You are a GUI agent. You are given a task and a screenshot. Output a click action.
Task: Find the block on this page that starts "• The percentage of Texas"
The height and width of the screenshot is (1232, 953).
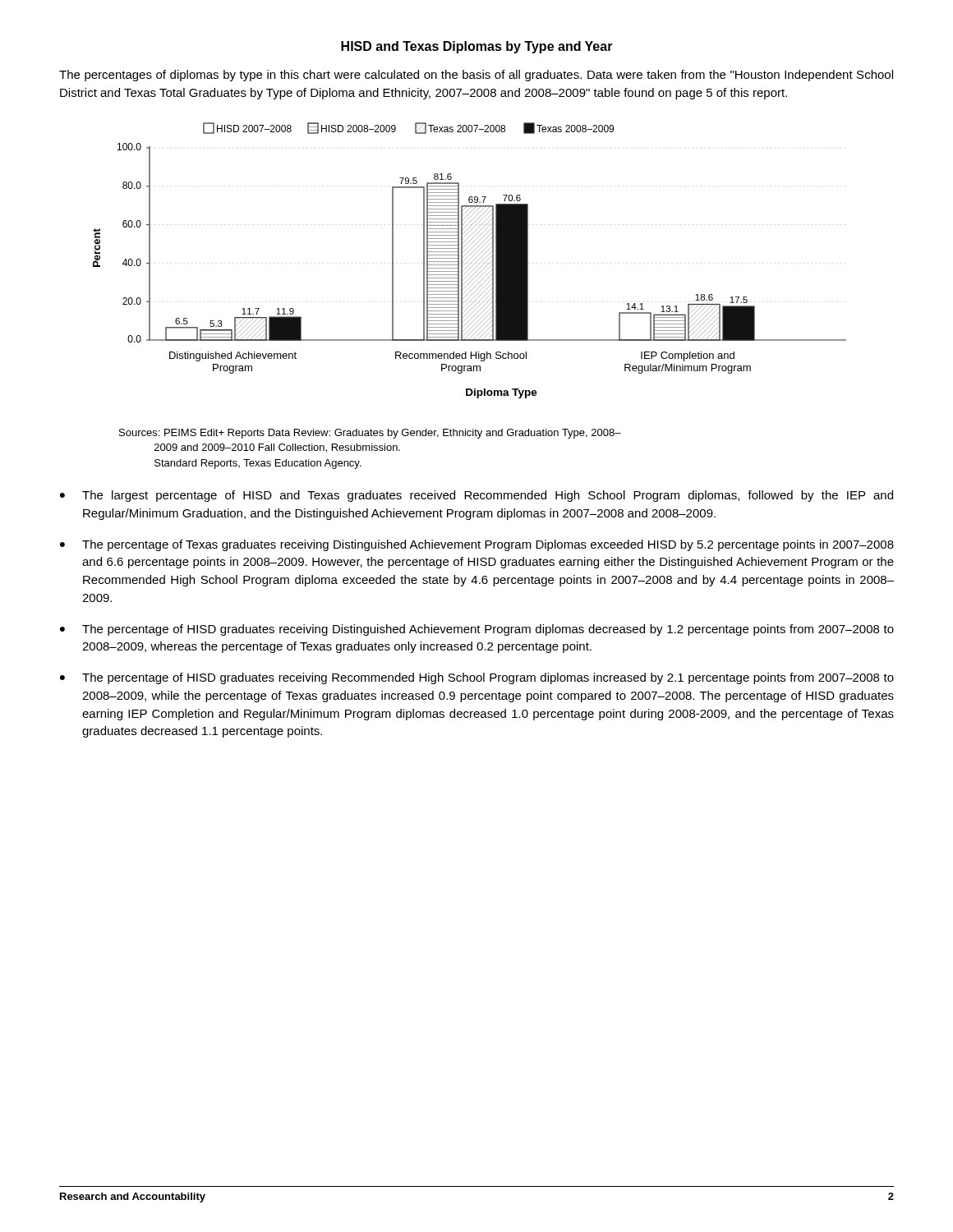pos(476,571)
